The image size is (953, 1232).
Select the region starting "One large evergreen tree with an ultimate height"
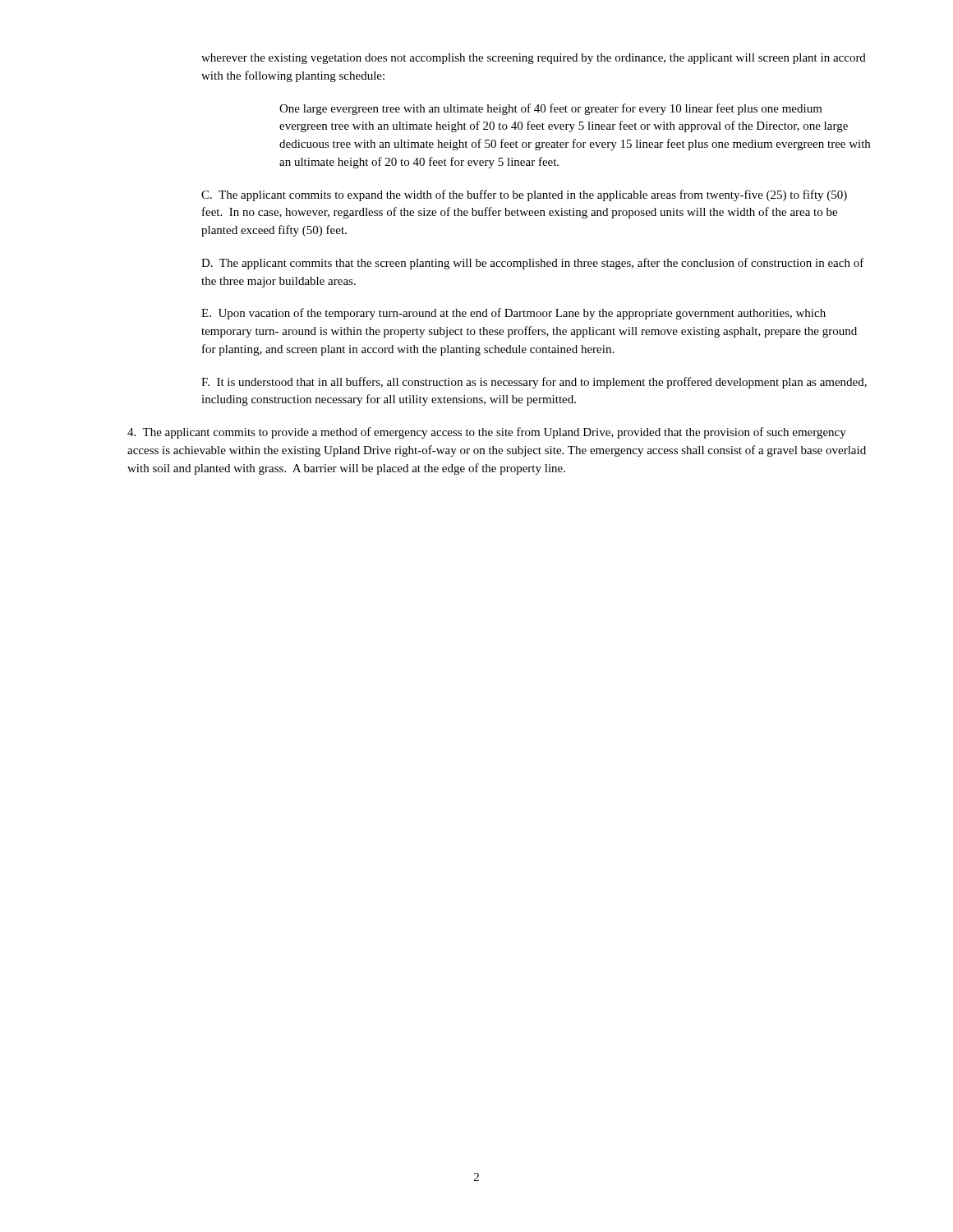(575, 135)
